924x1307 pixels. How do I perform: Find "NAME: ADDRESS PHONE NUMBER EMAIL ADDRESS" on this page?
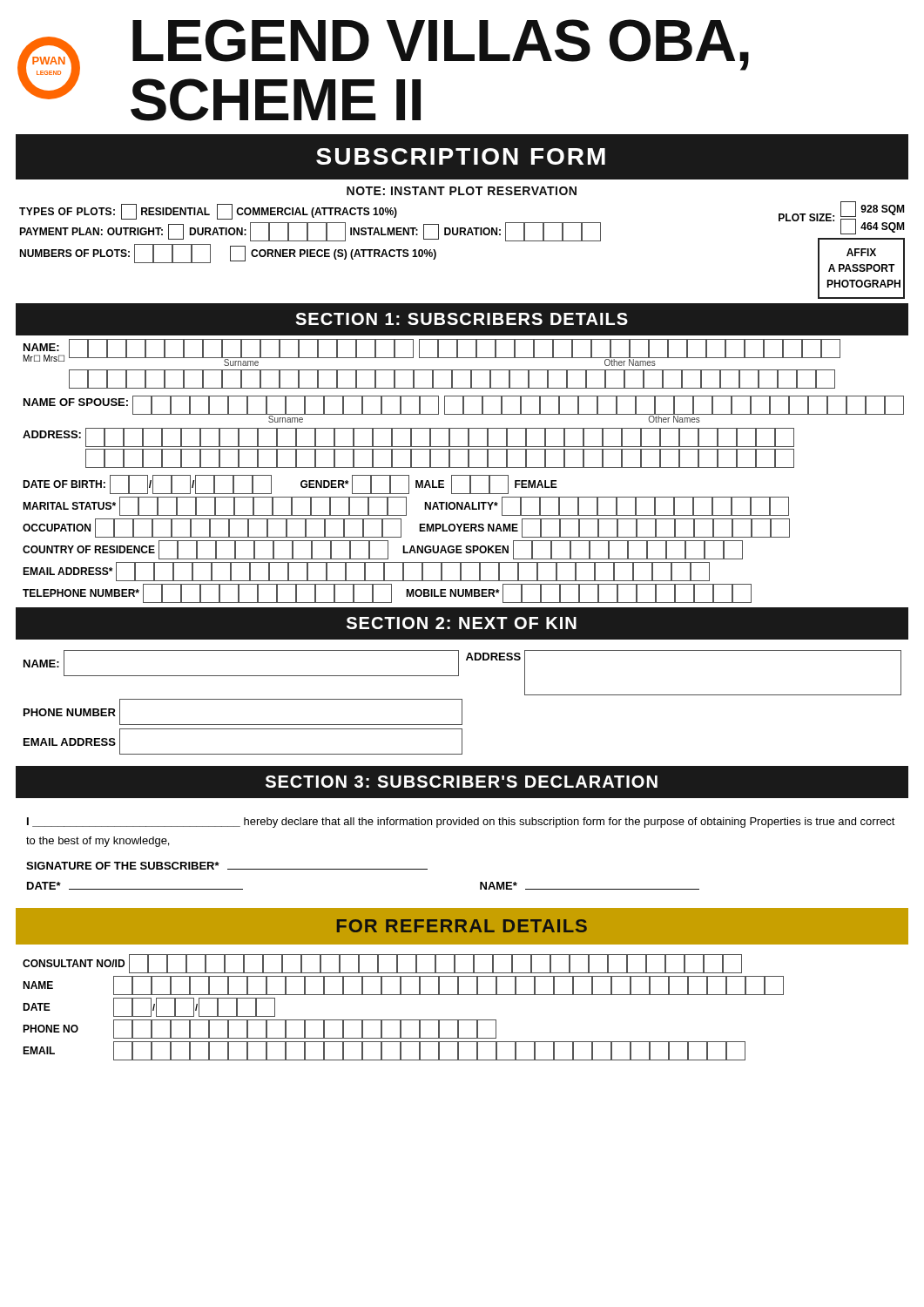[462, 702]
